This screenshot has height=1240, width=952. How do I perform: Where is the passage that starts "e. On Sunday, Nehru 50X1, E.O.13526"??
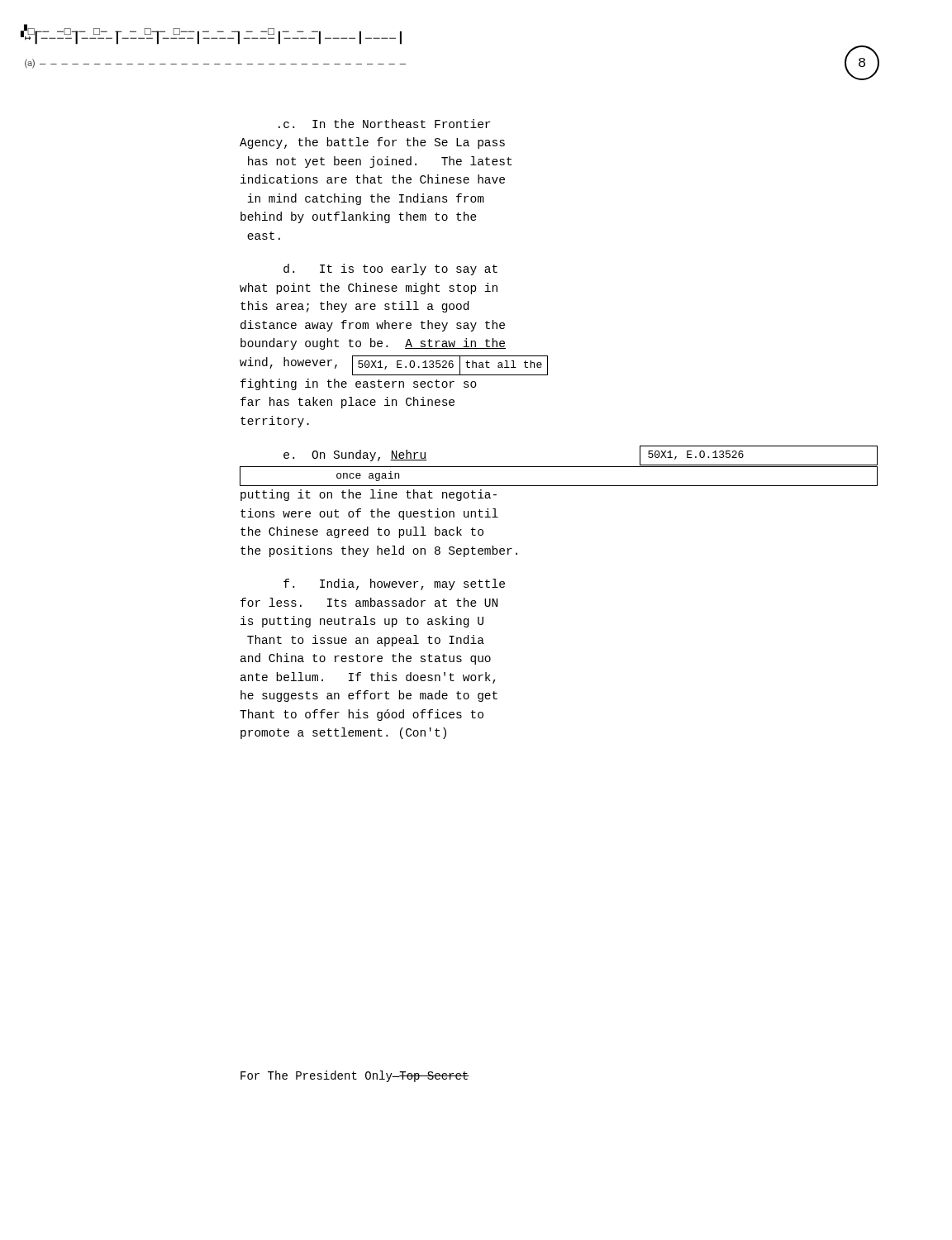[x=559, y=466]
